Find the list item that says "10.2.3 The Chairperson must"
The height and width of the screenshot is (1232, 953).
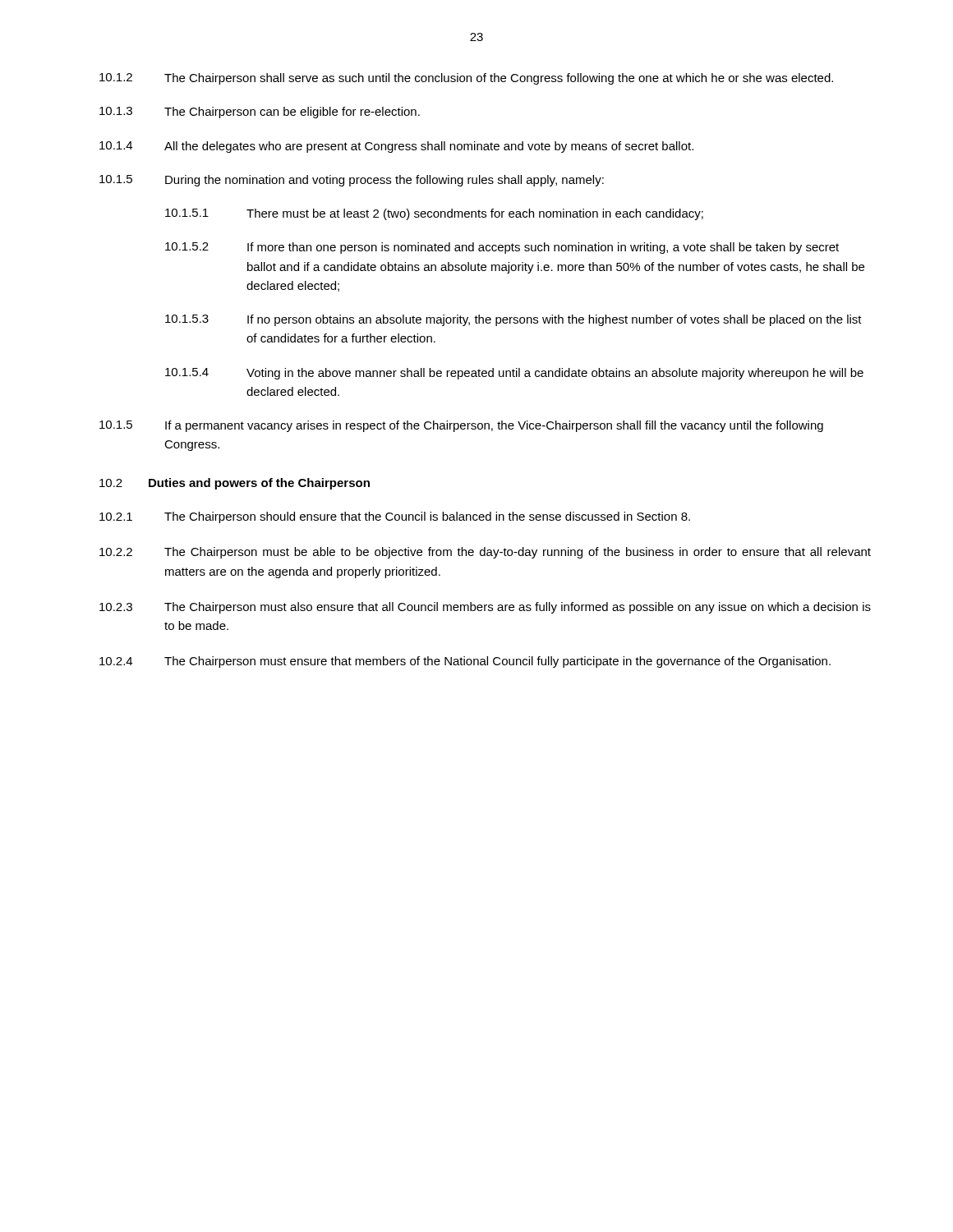click(x=485, y=616)
